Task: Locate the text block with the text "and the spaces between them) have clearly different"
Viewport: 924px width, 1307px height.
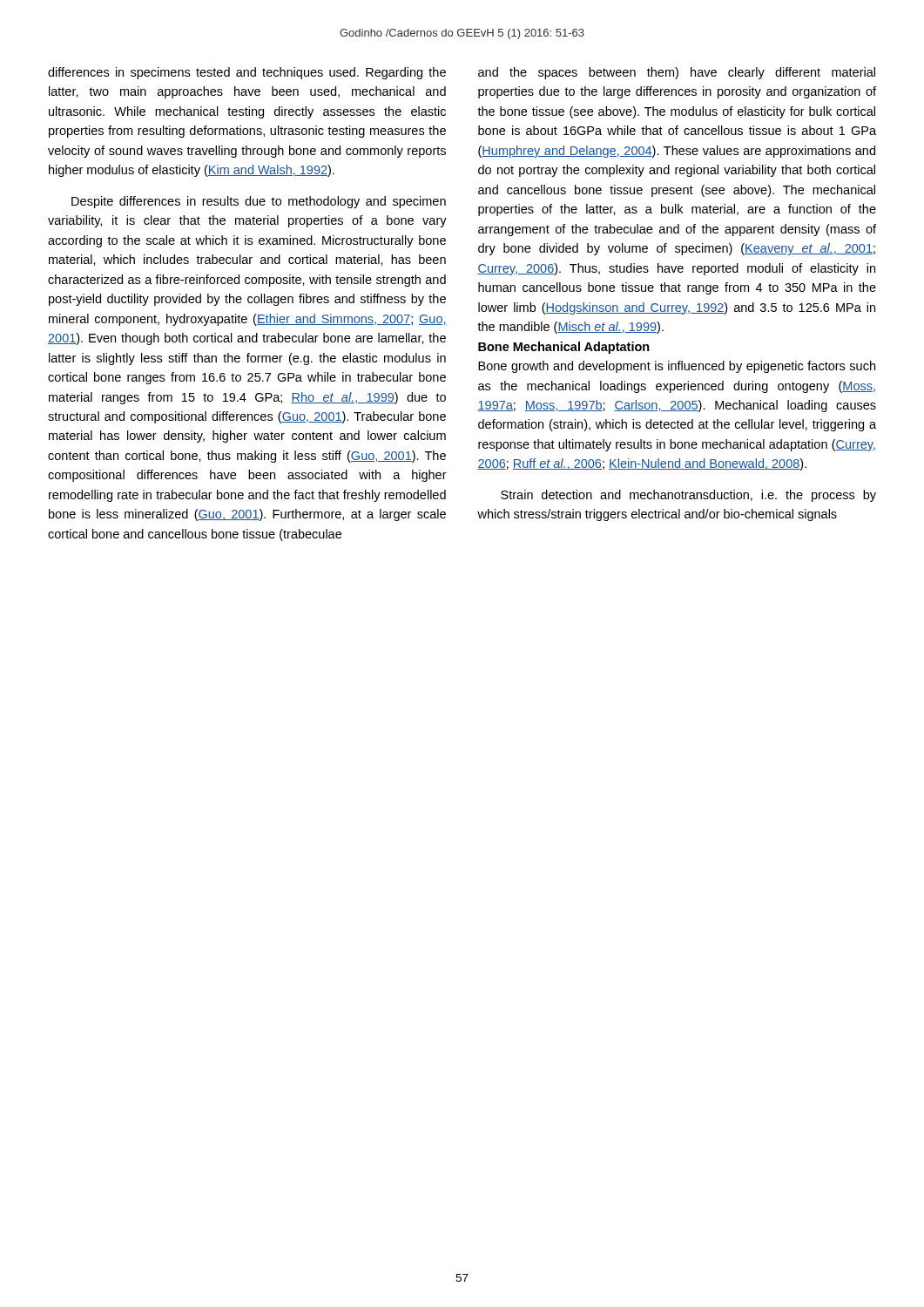Action: click(x=677, y=200)
